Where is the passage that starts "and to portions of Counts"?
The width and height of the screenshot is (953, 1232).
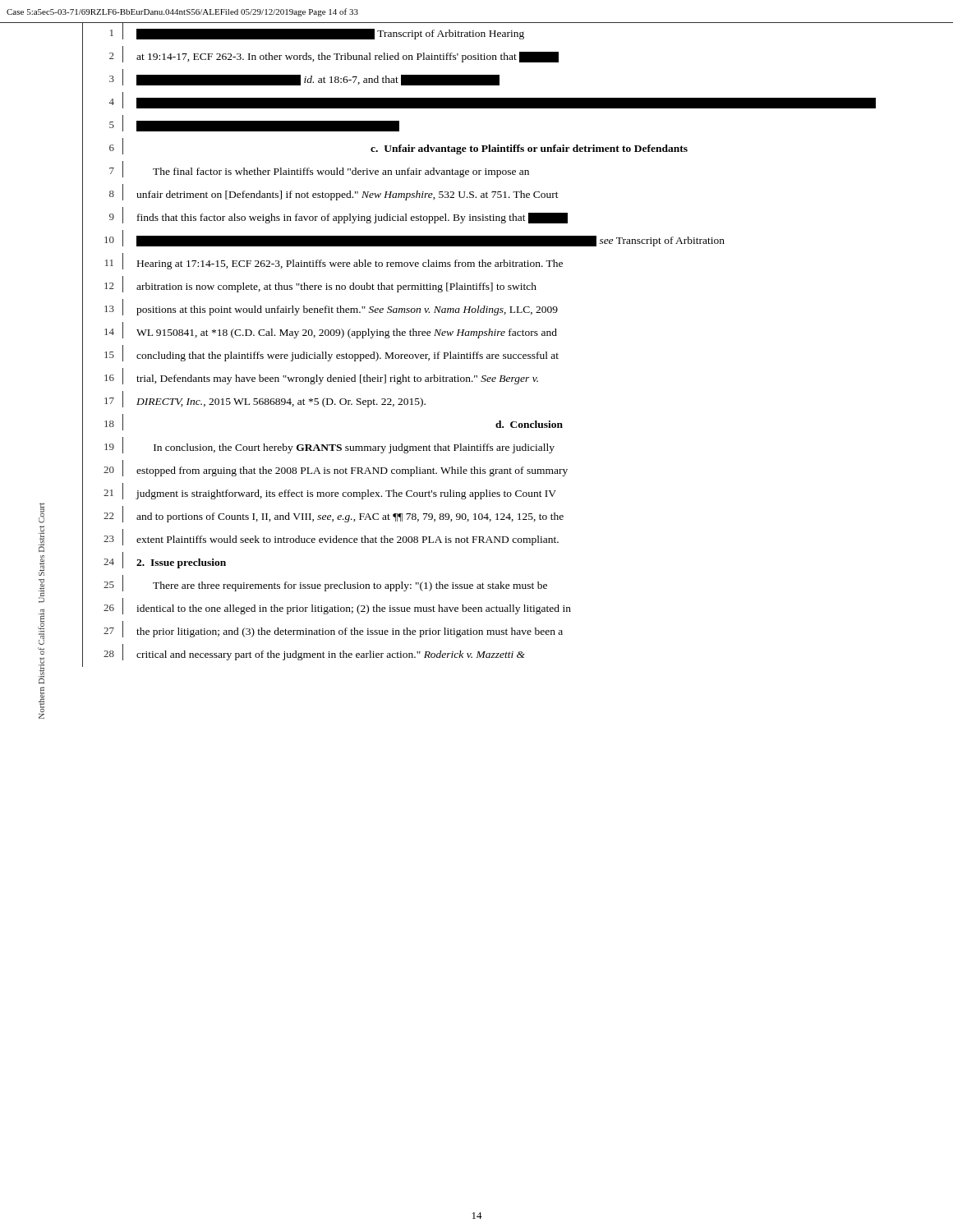[350, 516]
